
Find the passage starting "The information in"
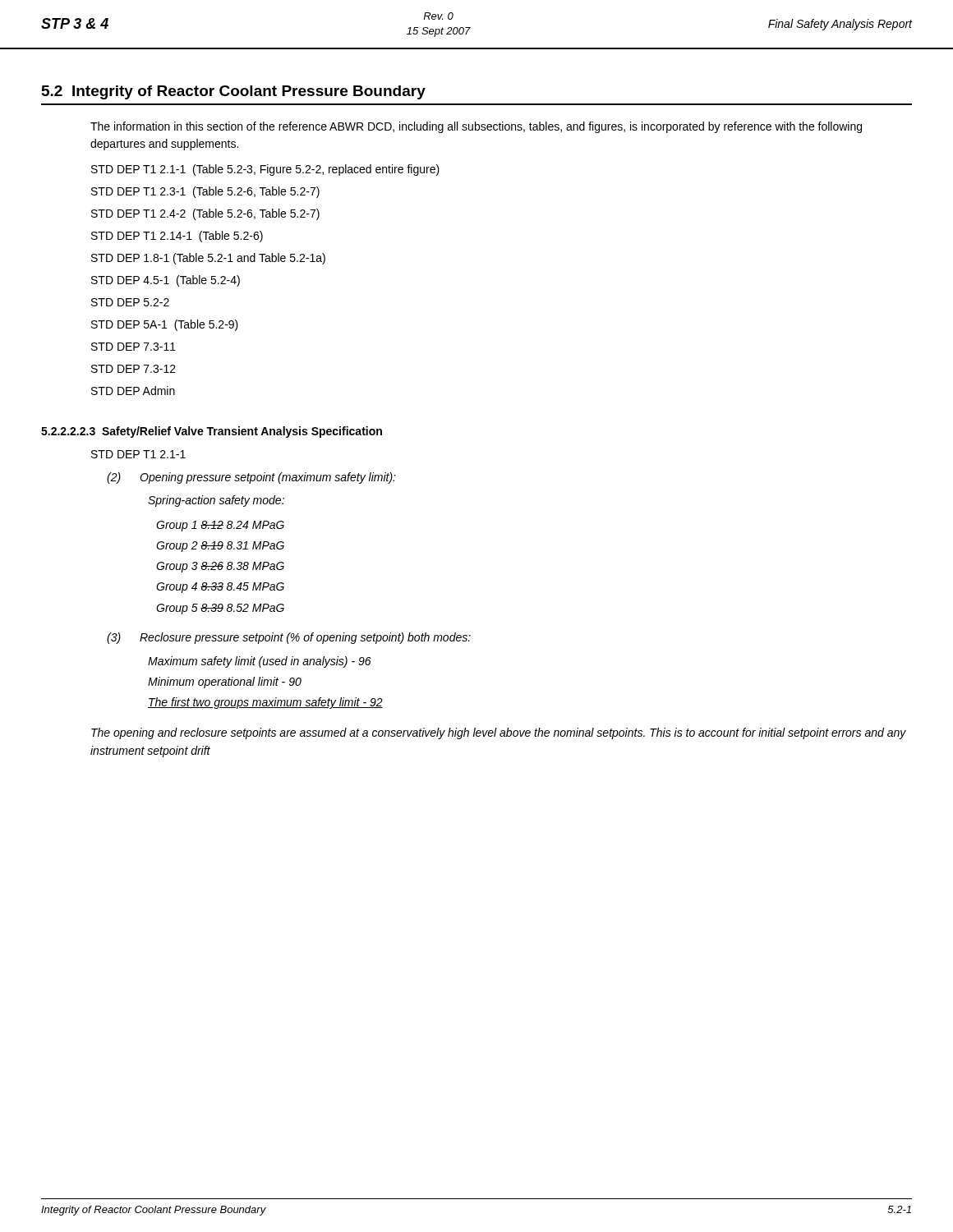(476, 135)
